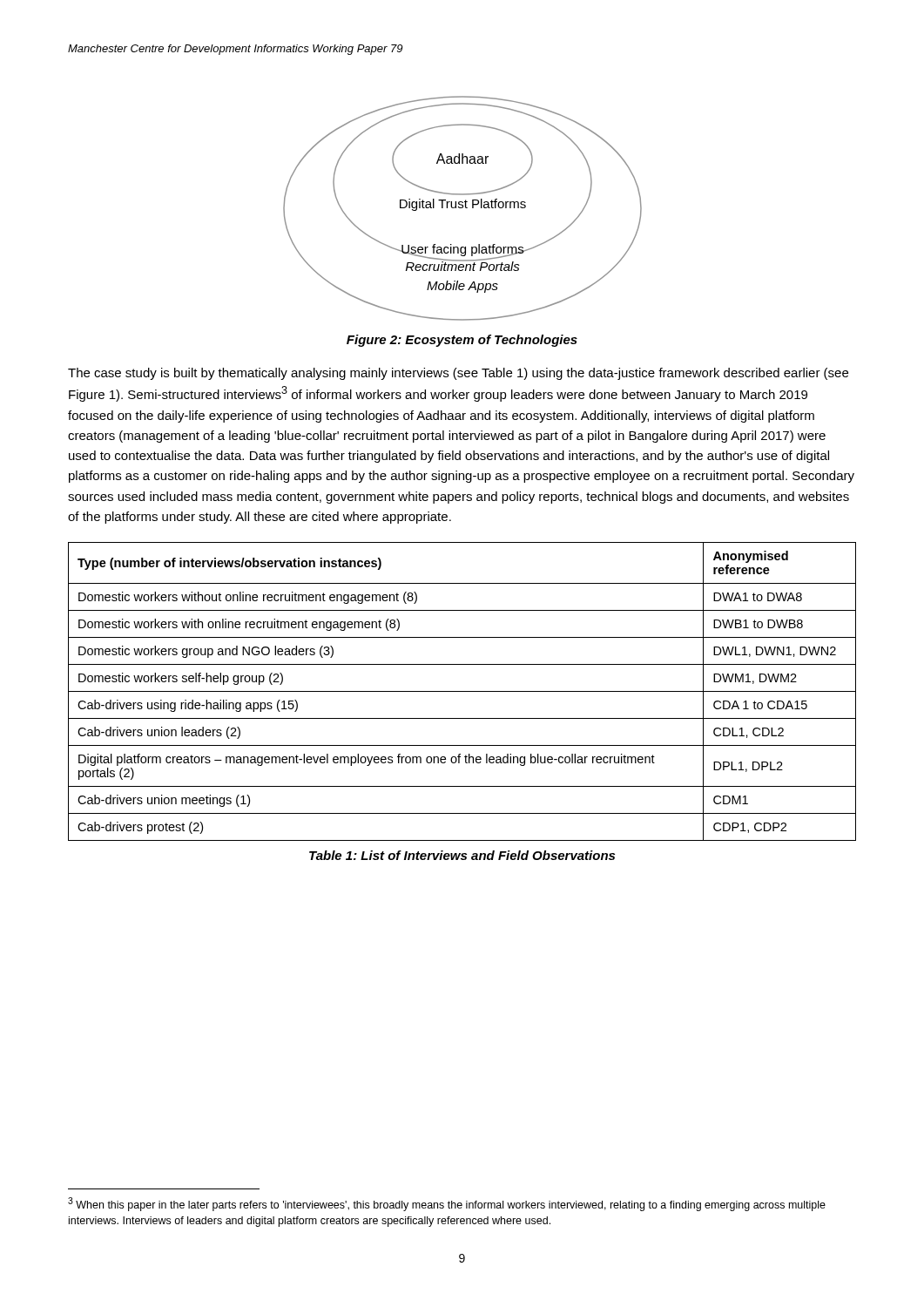Click the passage that begins "The case study is"
Viewport: 924px width, 1307px height.
click(x=461, y=444)
